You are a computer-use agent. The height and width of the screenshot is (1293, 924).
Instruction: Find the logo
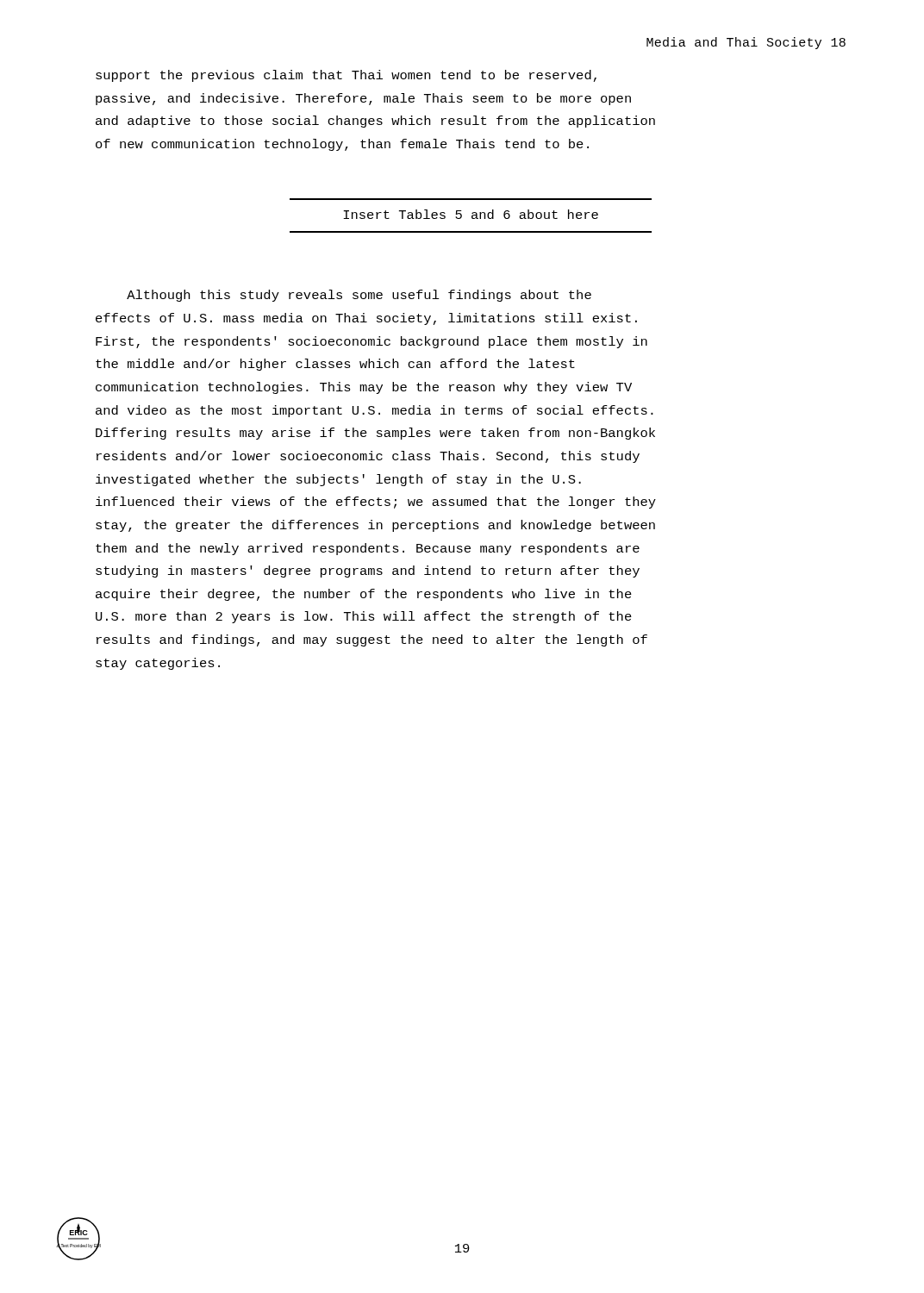78,1242
